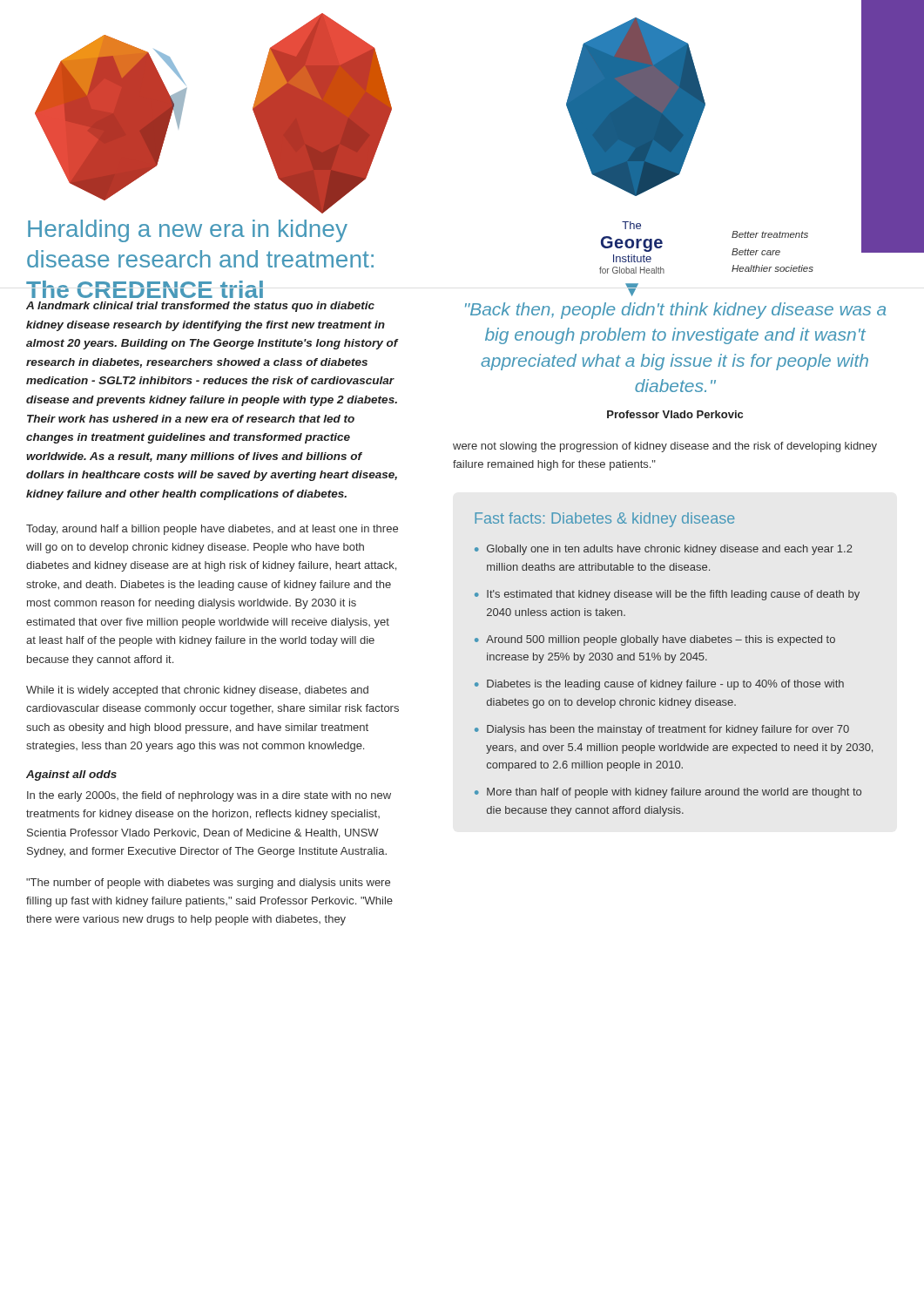Find the list item that reads "• It's estimated"
924x1307 pixels.
[675, 604]
